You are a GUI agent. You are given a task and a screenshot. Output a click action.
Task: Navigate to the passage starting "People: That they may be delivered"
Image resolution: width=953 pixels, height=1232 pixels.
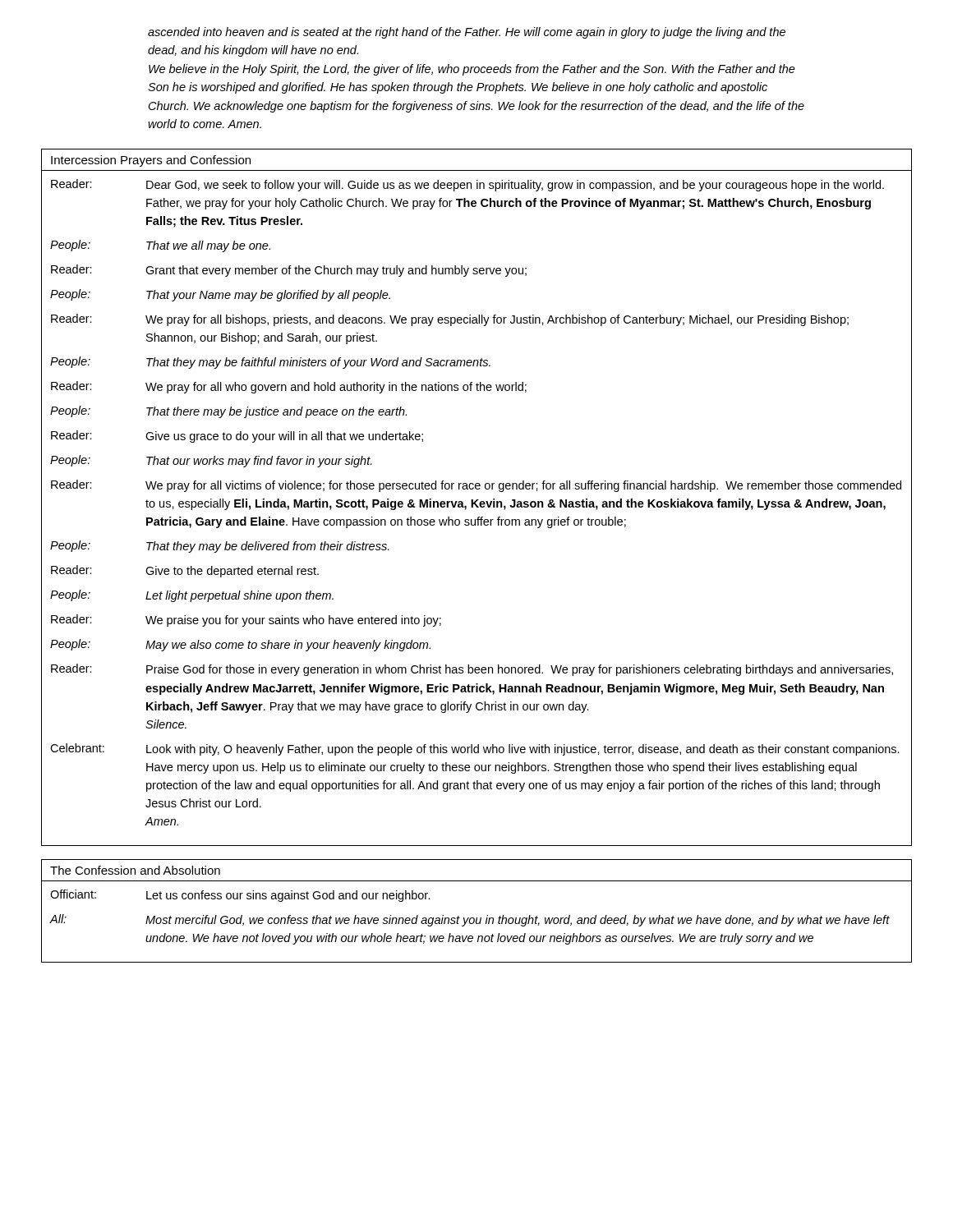coord(220,547)
